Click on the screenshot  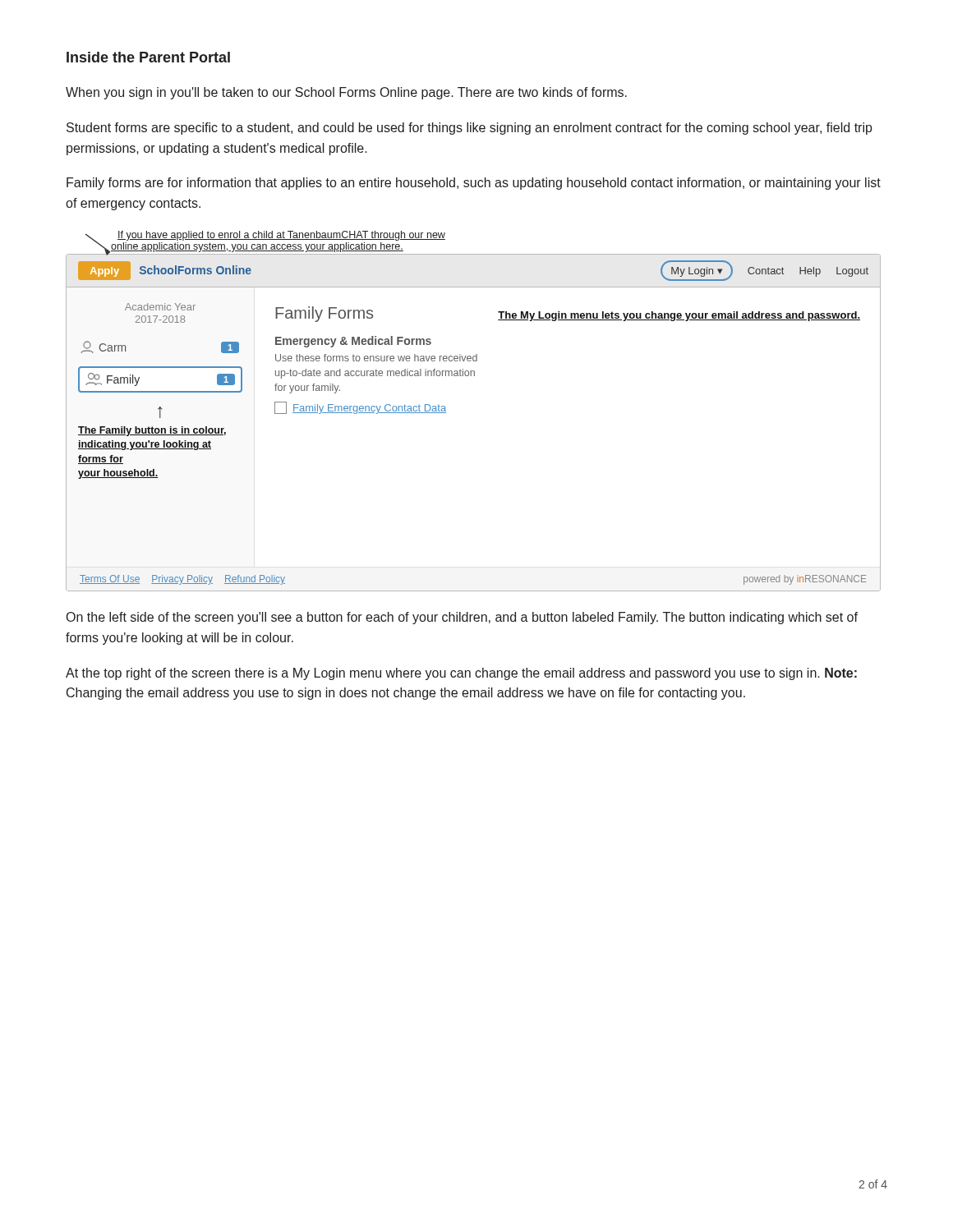pyautogui.click(x=476, y=410)
